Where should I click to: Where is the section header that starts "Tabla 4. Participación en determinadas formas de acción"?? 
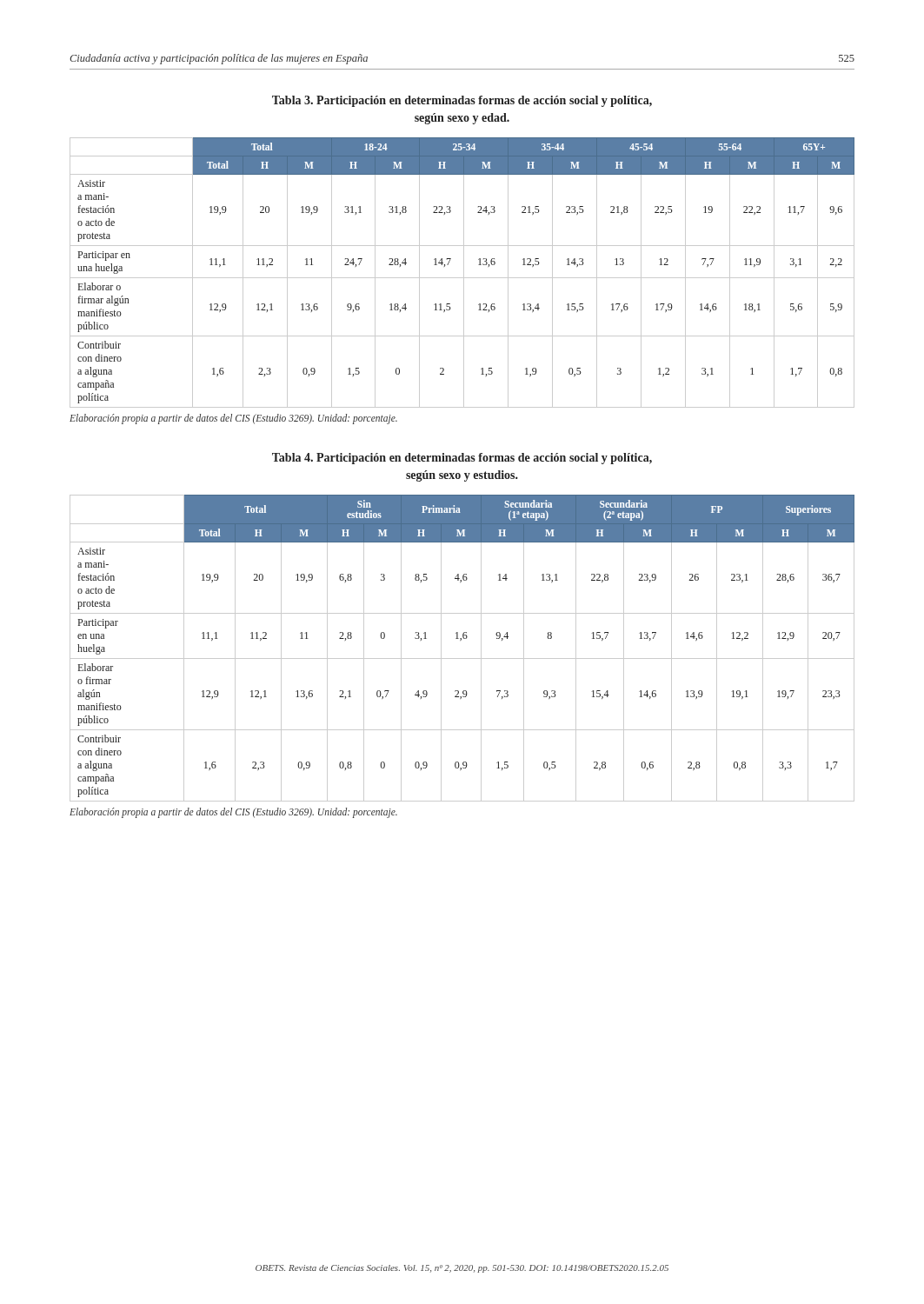[462, 467]
